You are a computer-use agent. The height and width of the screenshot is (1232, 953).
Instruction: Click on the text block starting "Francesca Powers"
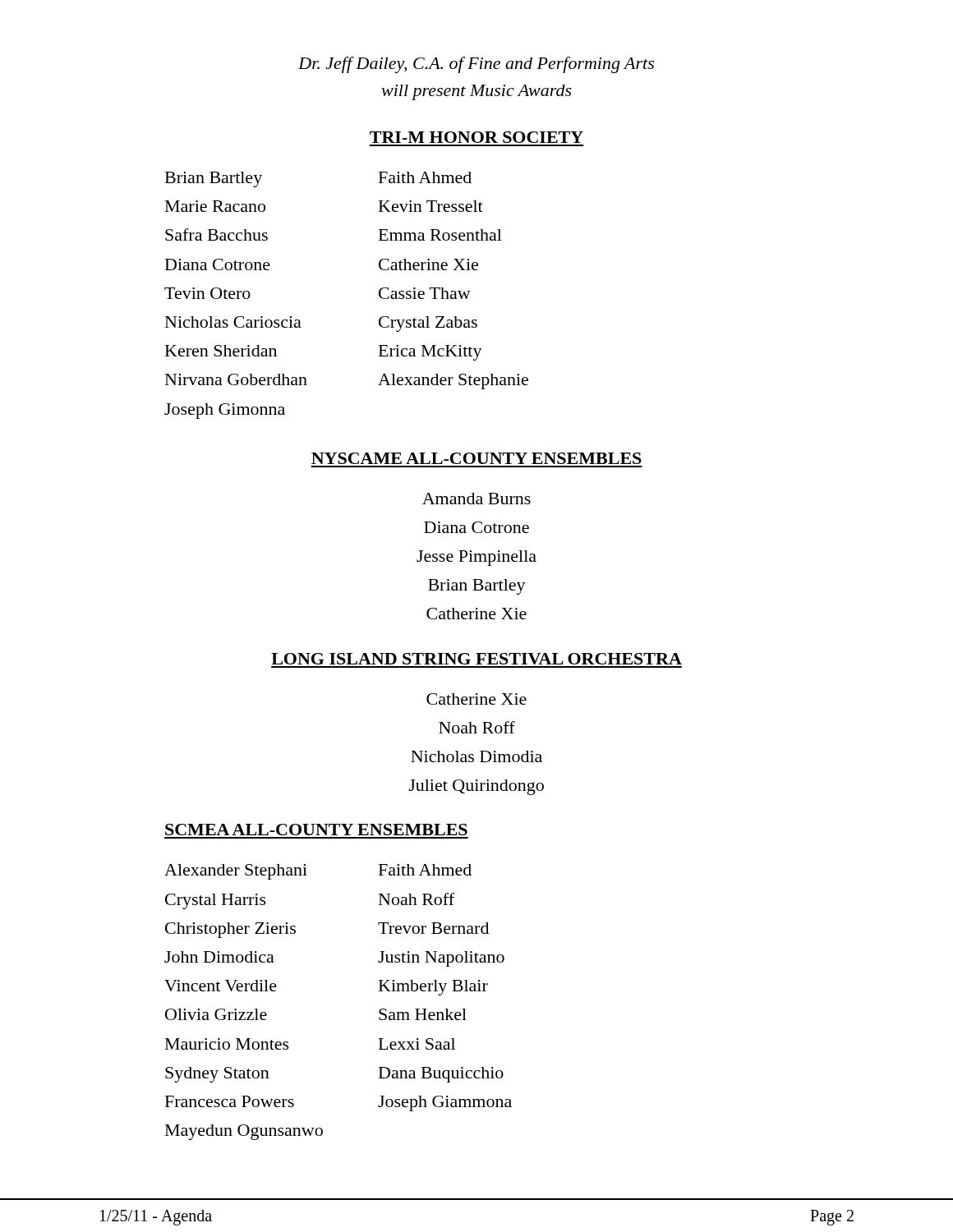click(x=229, y=1101)
